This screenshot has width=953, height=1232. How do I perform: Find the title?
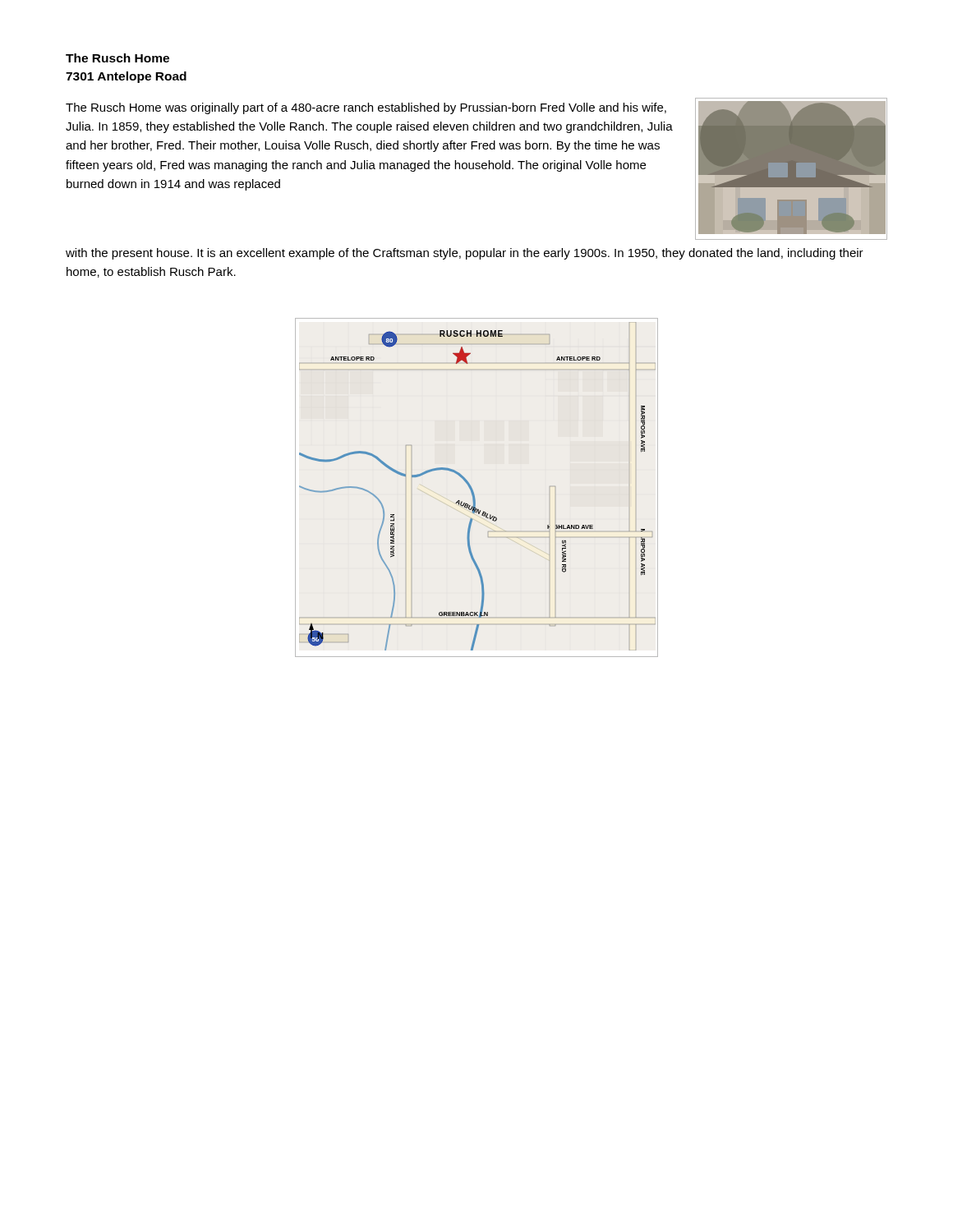pos(126,67)
